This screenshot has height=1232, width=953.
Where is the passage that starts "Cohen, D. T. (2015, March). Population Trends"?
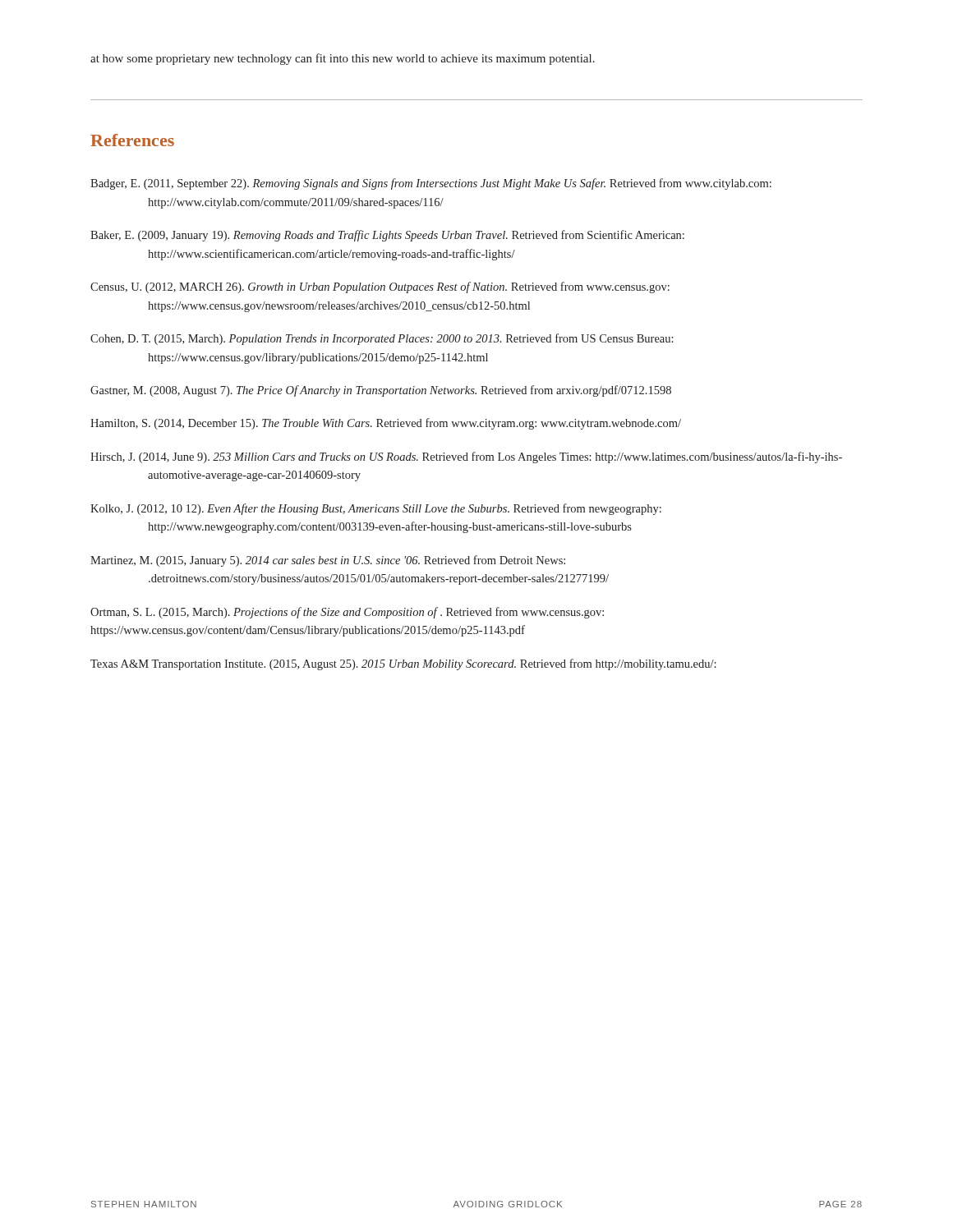[x=382, y=348]
